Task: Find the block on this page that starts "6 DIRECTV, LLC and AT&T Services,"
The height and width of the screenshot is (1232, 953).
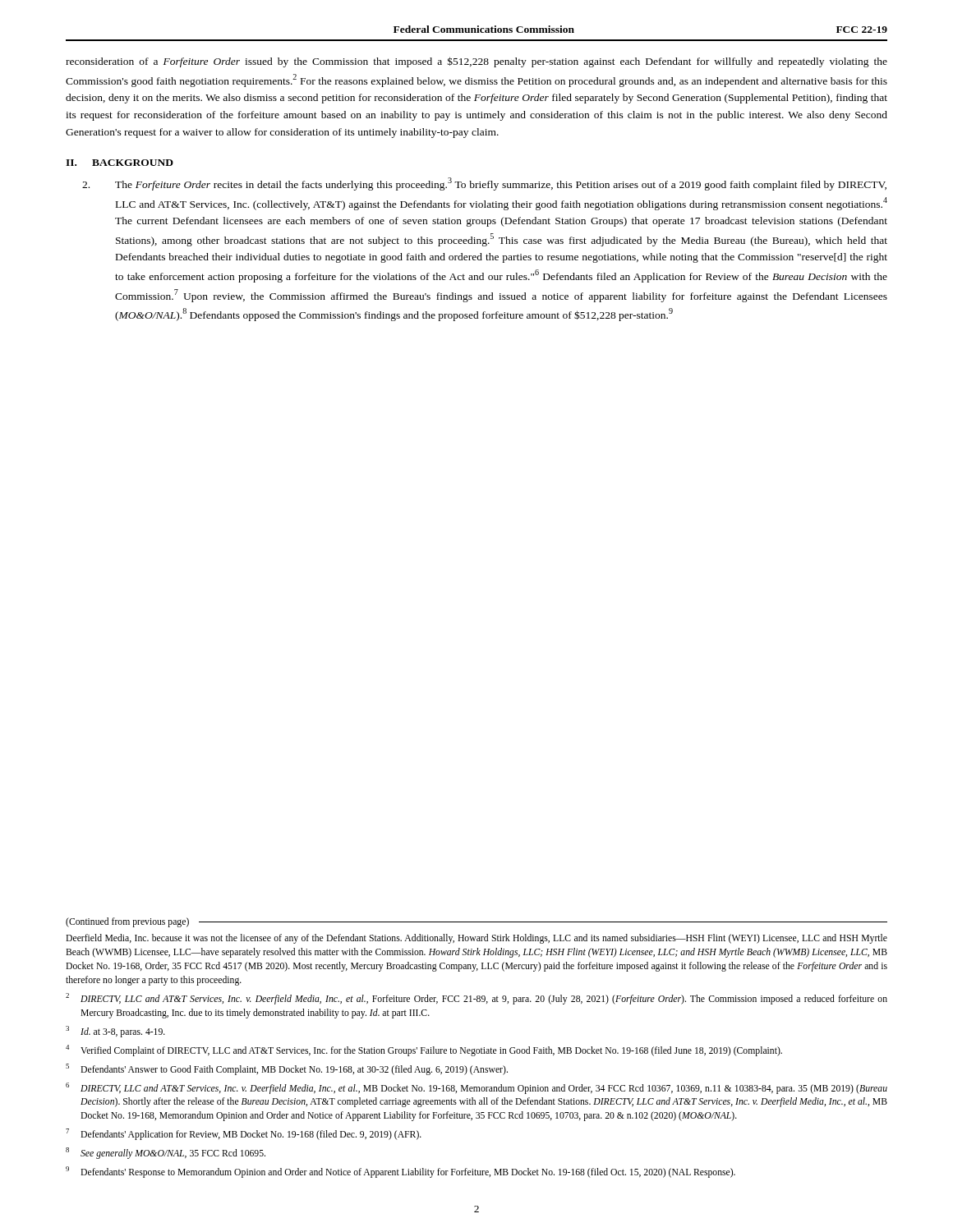Action: [476, 1102]
